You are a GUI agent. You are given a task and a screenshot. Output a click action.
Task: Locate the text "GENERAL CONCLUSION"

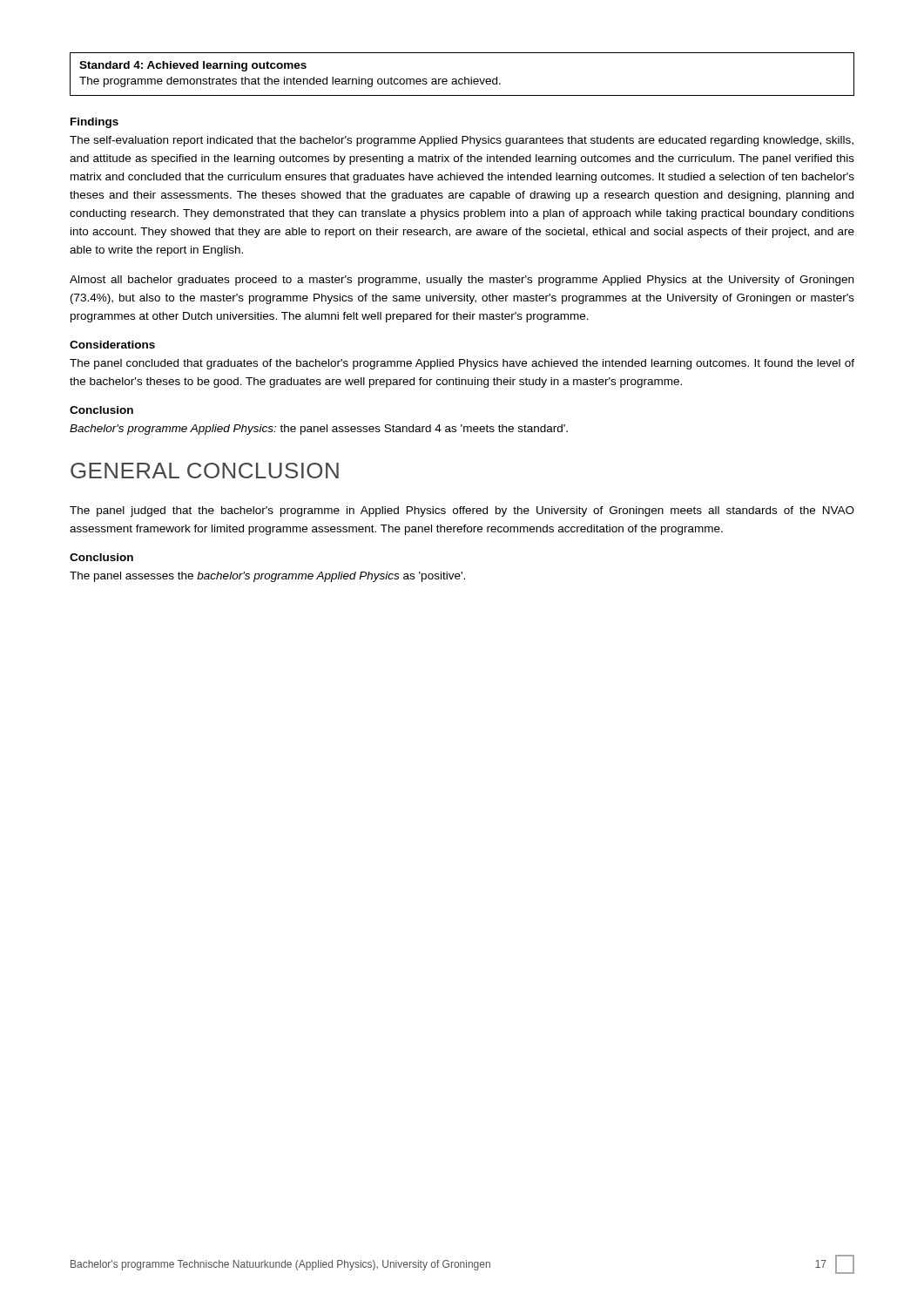click(x=205, y=471)
